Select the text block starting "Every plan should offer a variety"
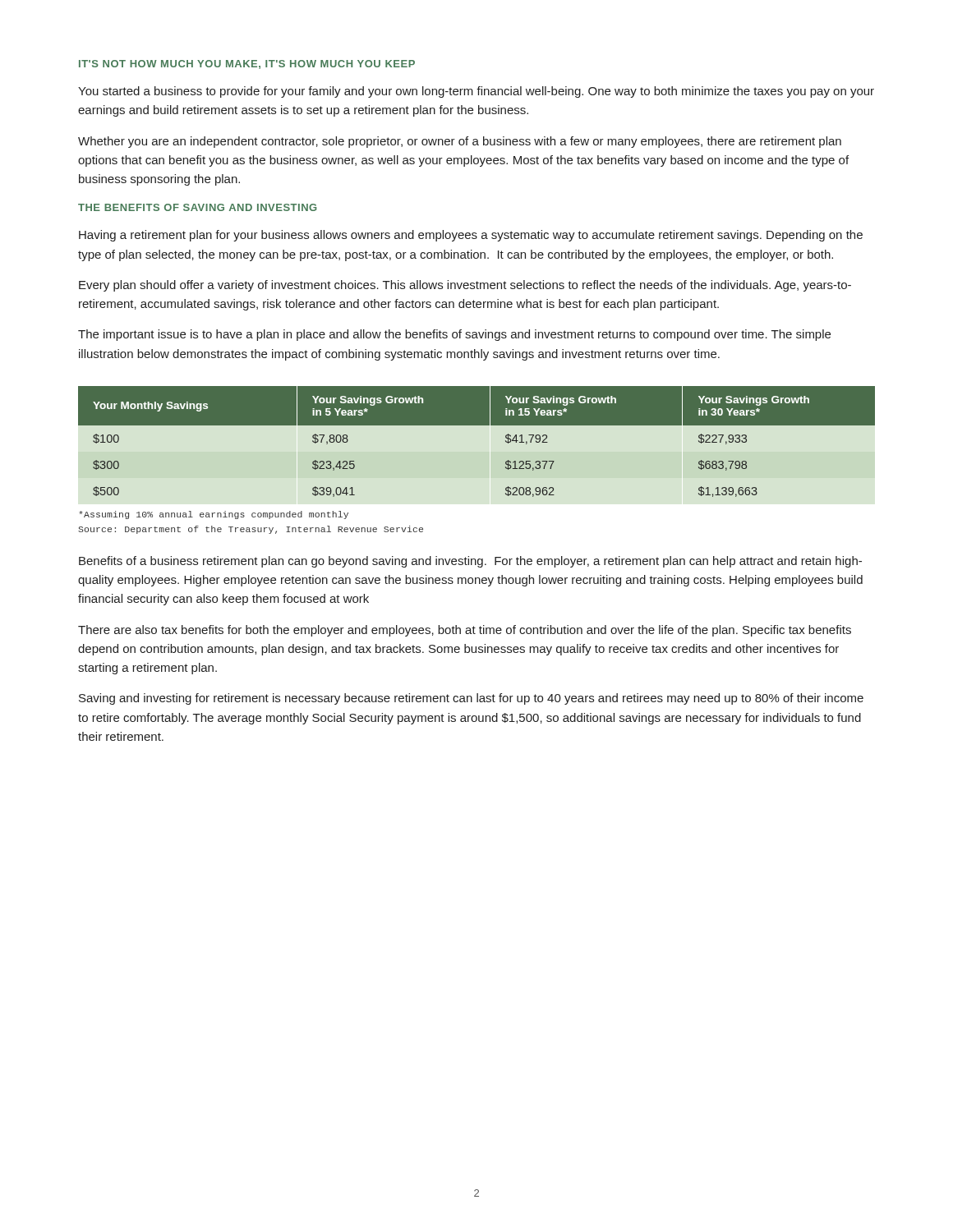Image resolution: width=953 pixels, height=1232 pixels. 465,294
